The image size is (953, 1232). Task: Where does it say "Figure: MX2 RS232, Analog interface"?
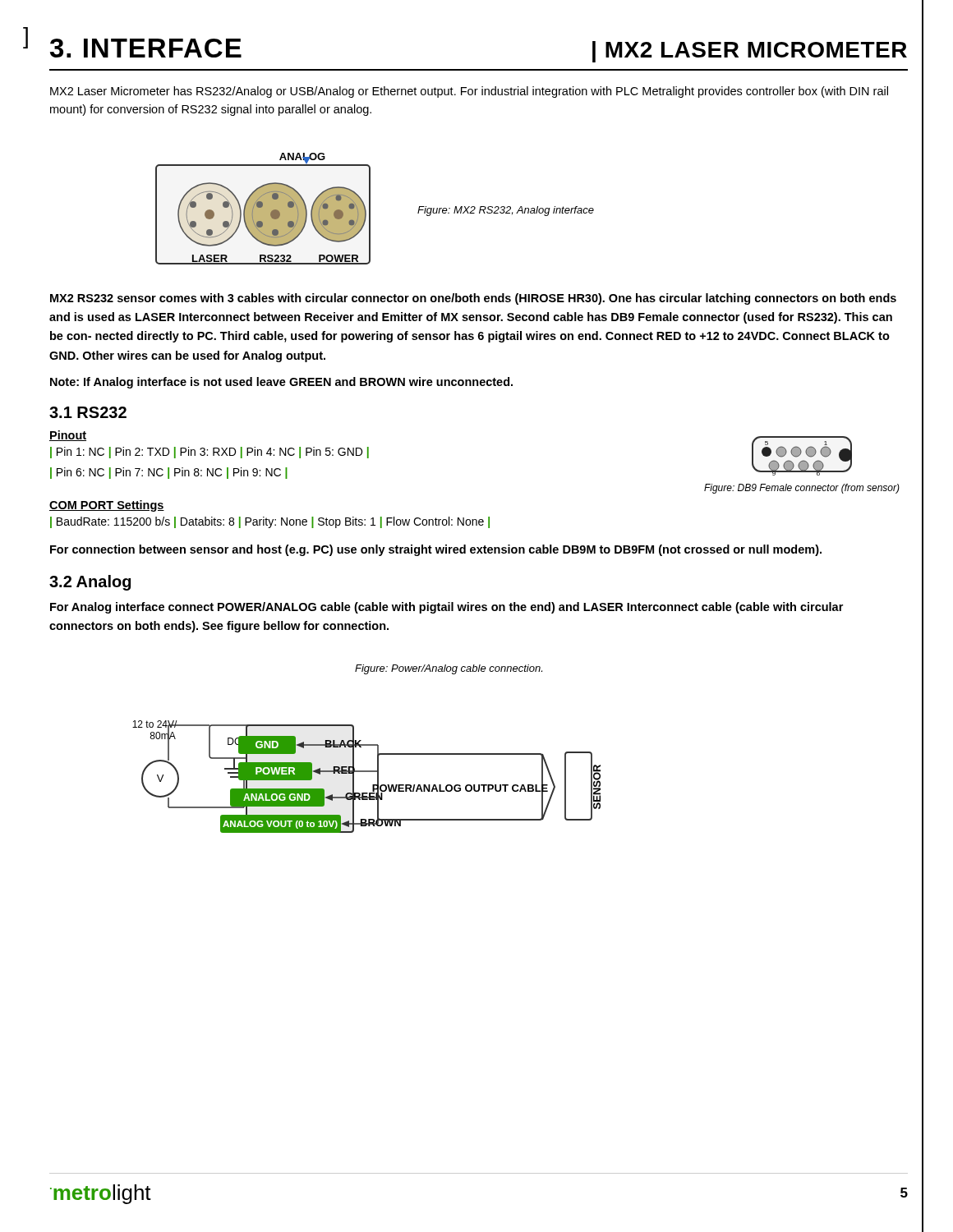point(506,210)
